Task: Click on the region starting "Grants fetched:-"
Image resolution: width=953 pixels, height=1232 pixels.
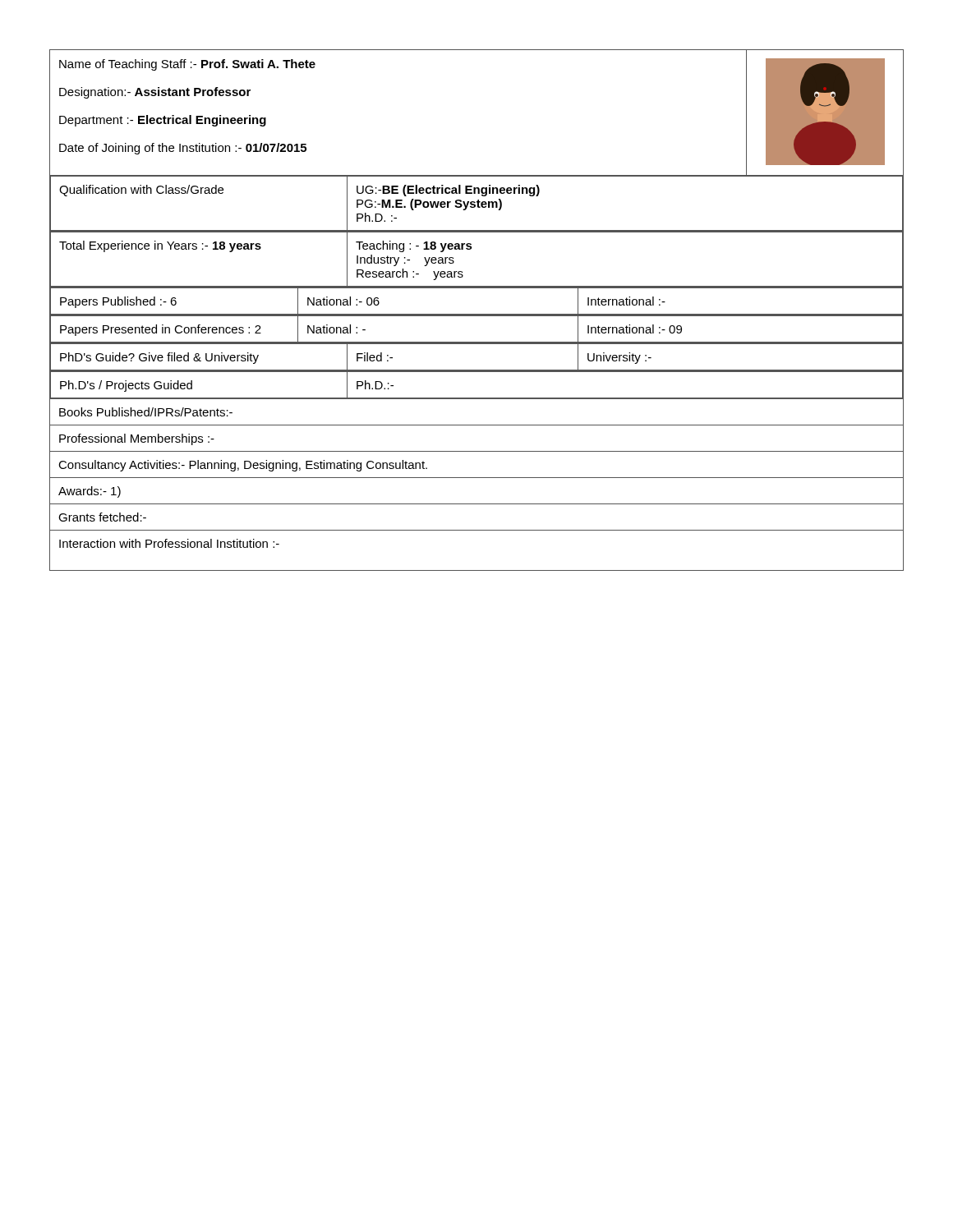Action: coord(102,517)
